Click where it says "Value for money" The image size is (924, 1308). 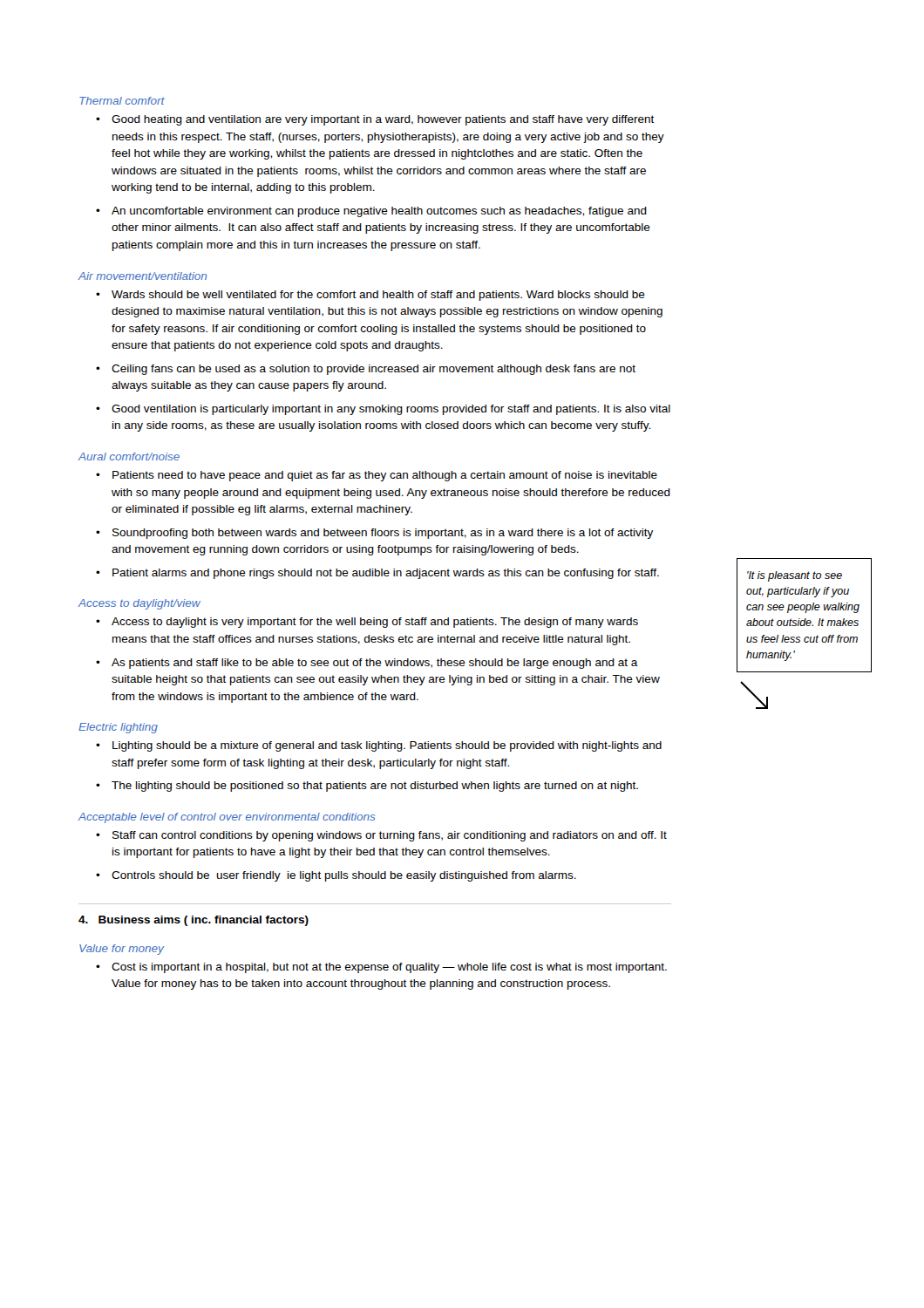[x=121, y=948]
